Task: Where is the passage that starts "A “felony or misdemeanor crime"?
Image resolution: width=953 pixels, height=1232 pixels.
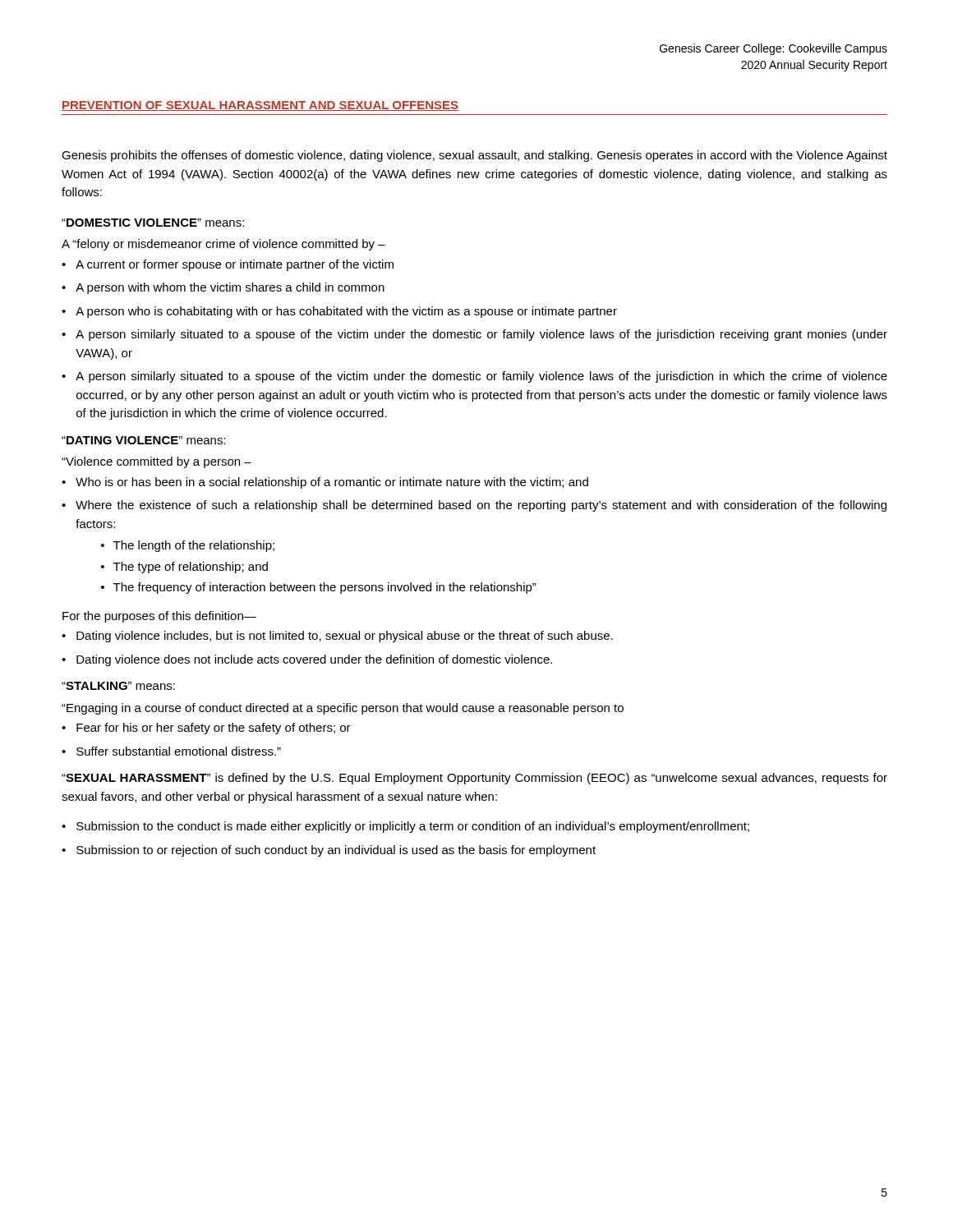Action: (x=223, y=244)
